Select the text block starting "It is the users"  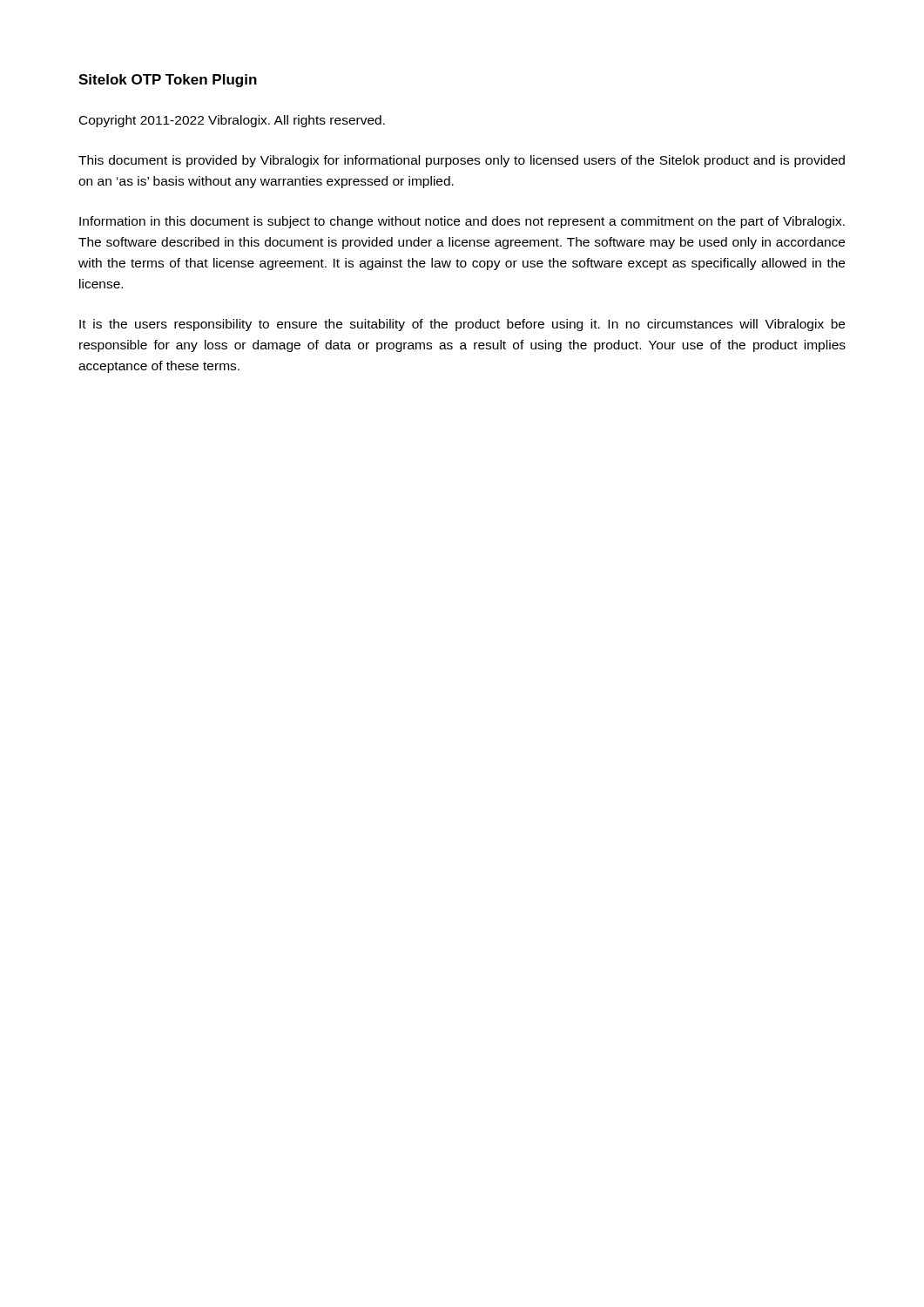462,345
